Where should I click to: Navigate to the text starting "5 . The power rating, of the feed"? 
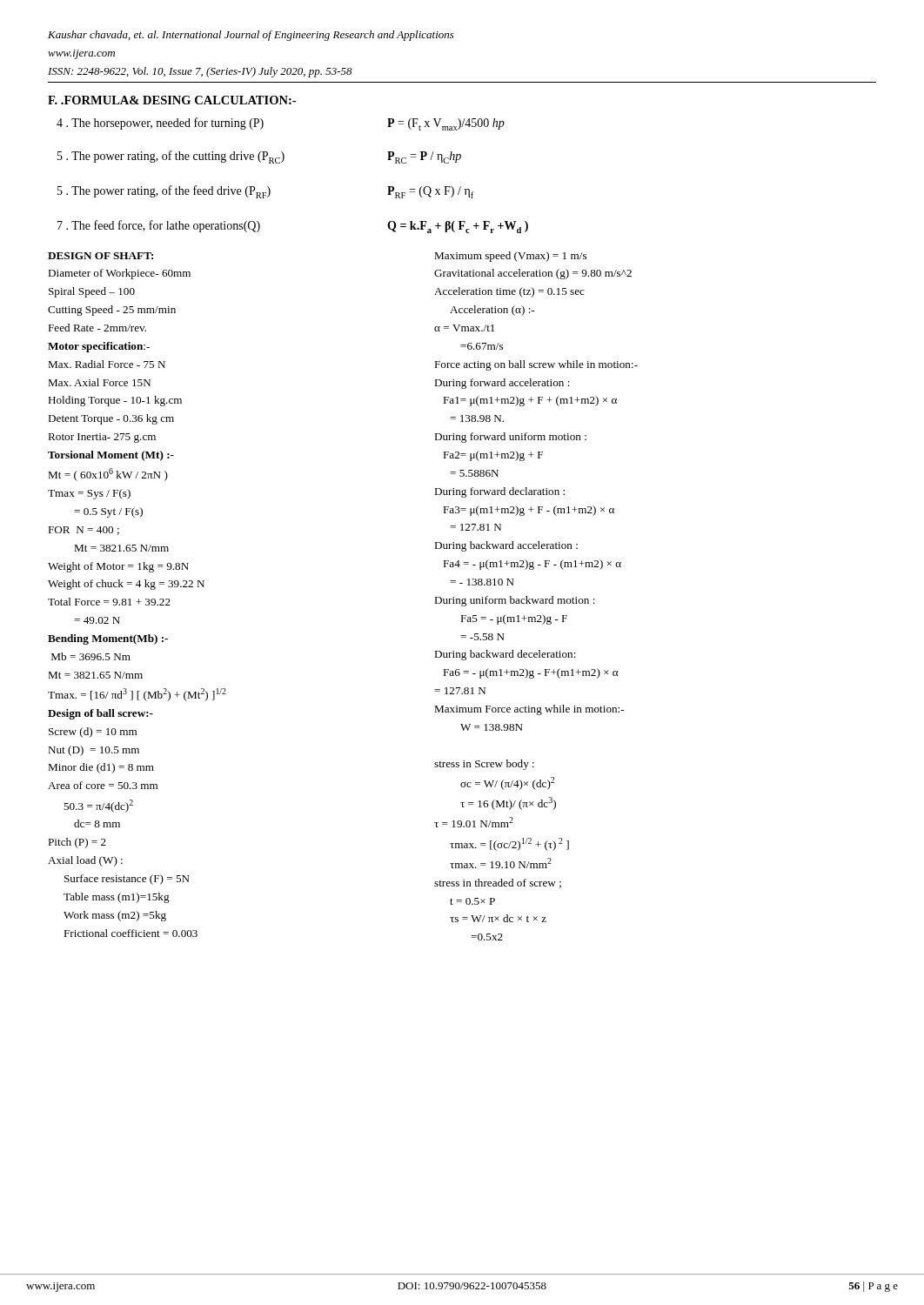[x=265, y=192]
